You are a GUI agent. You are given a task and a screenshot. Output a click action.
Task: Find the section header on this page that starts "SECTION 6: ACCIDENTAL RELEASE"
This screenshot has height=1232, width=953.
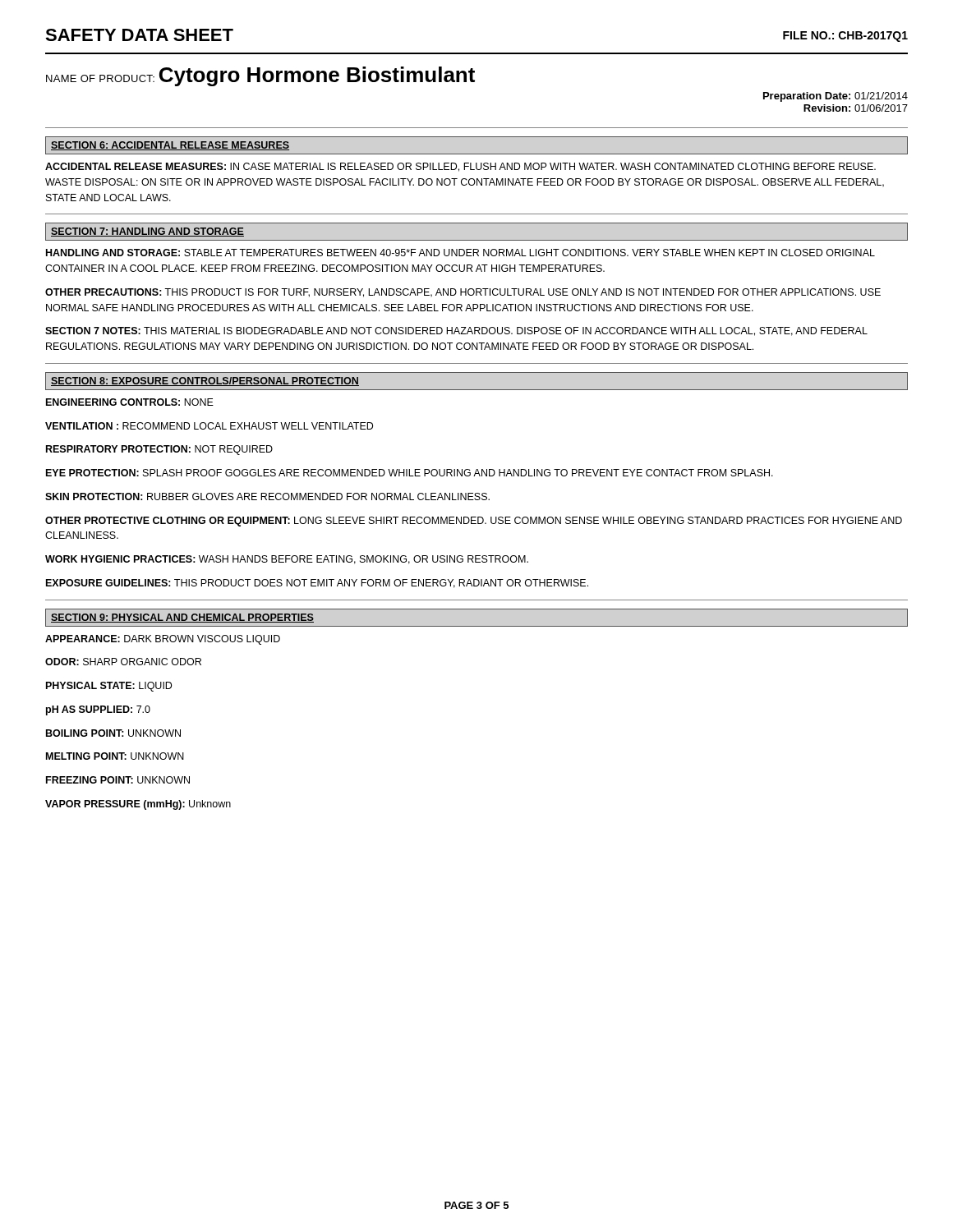coord(476,145)
